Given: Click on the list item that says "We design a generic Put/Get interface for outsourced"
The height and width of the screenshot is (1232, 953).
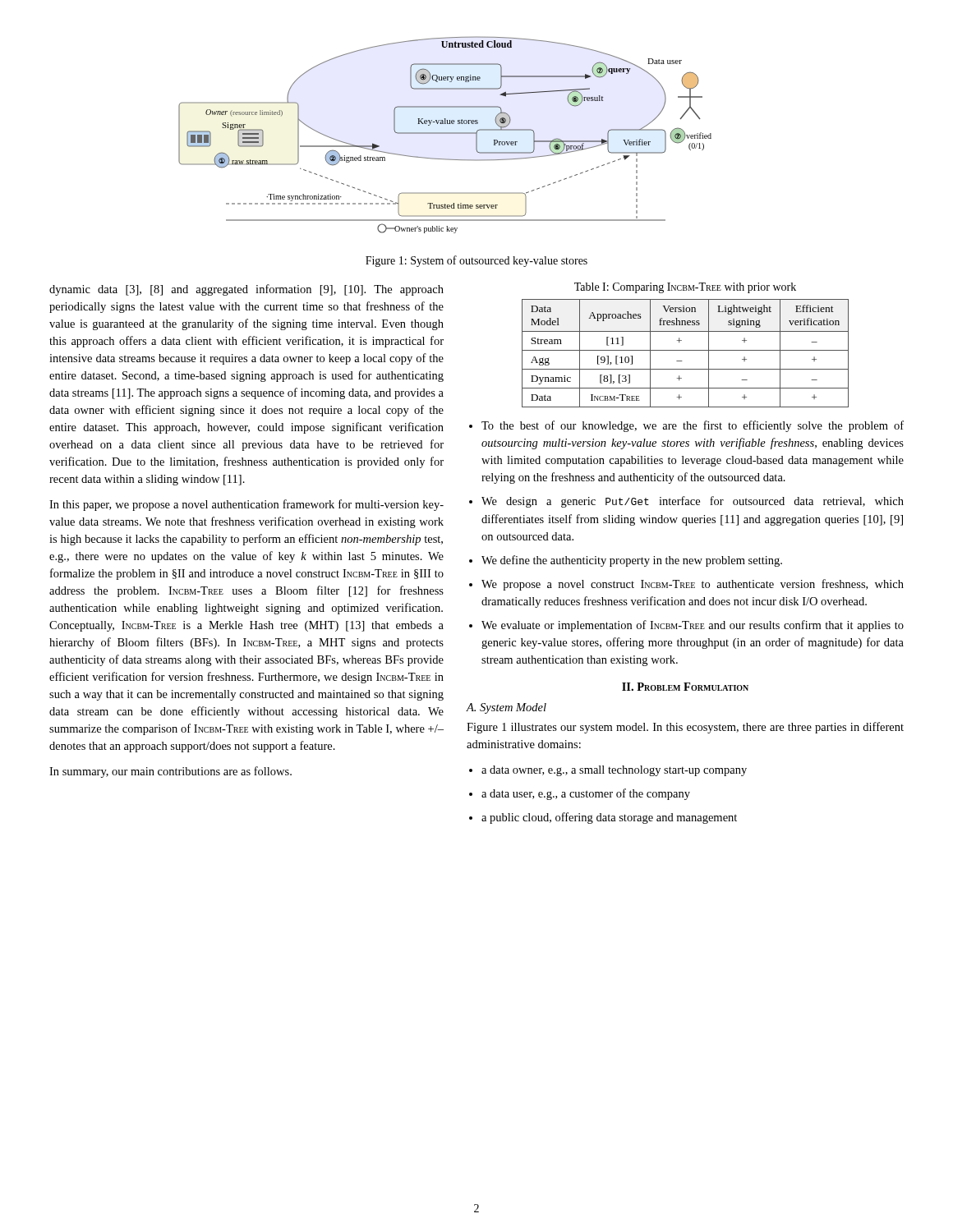Looking at the screenshot, I should pos(693,519).
